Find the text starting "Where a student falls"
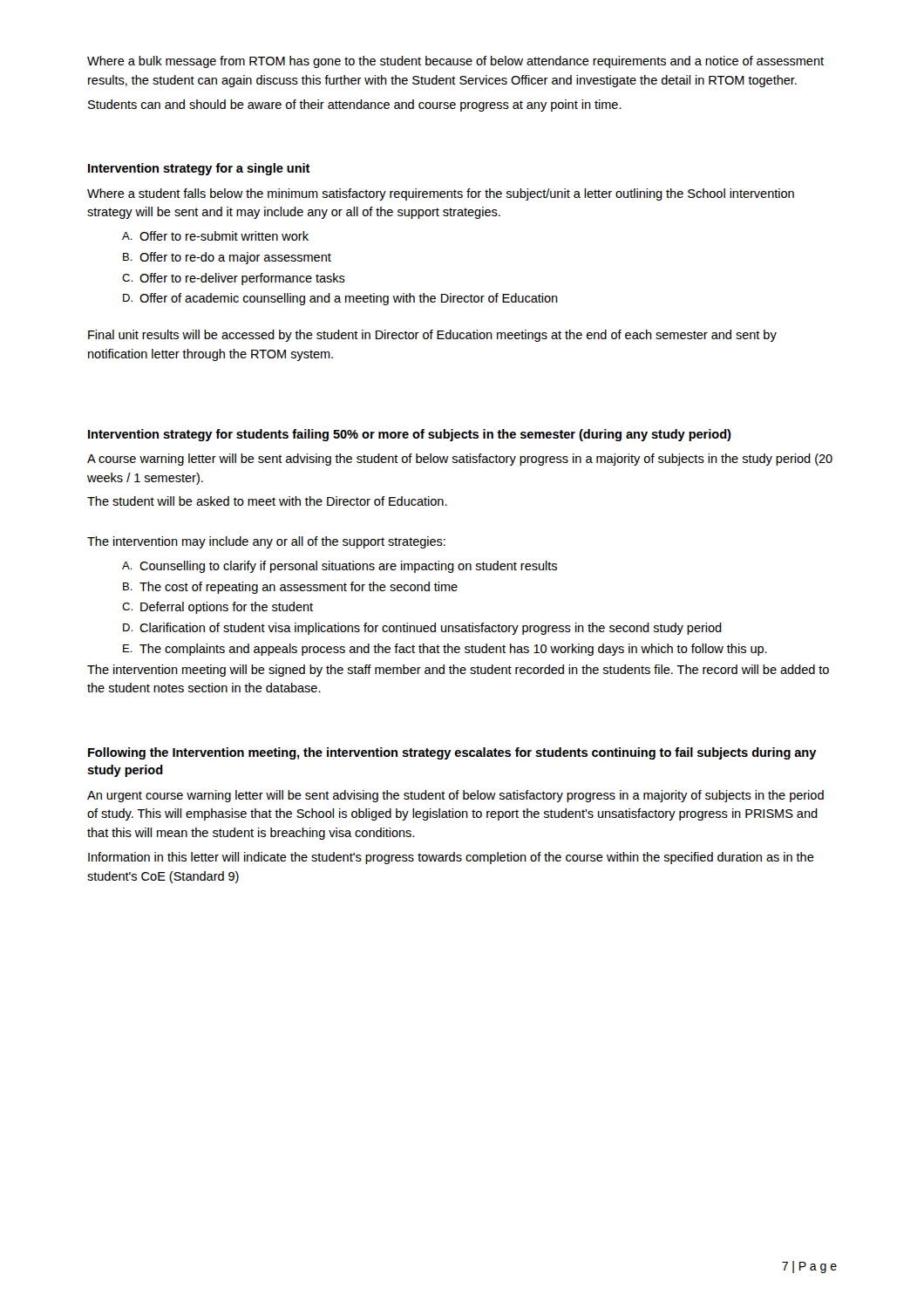 (x=462, y=203)
